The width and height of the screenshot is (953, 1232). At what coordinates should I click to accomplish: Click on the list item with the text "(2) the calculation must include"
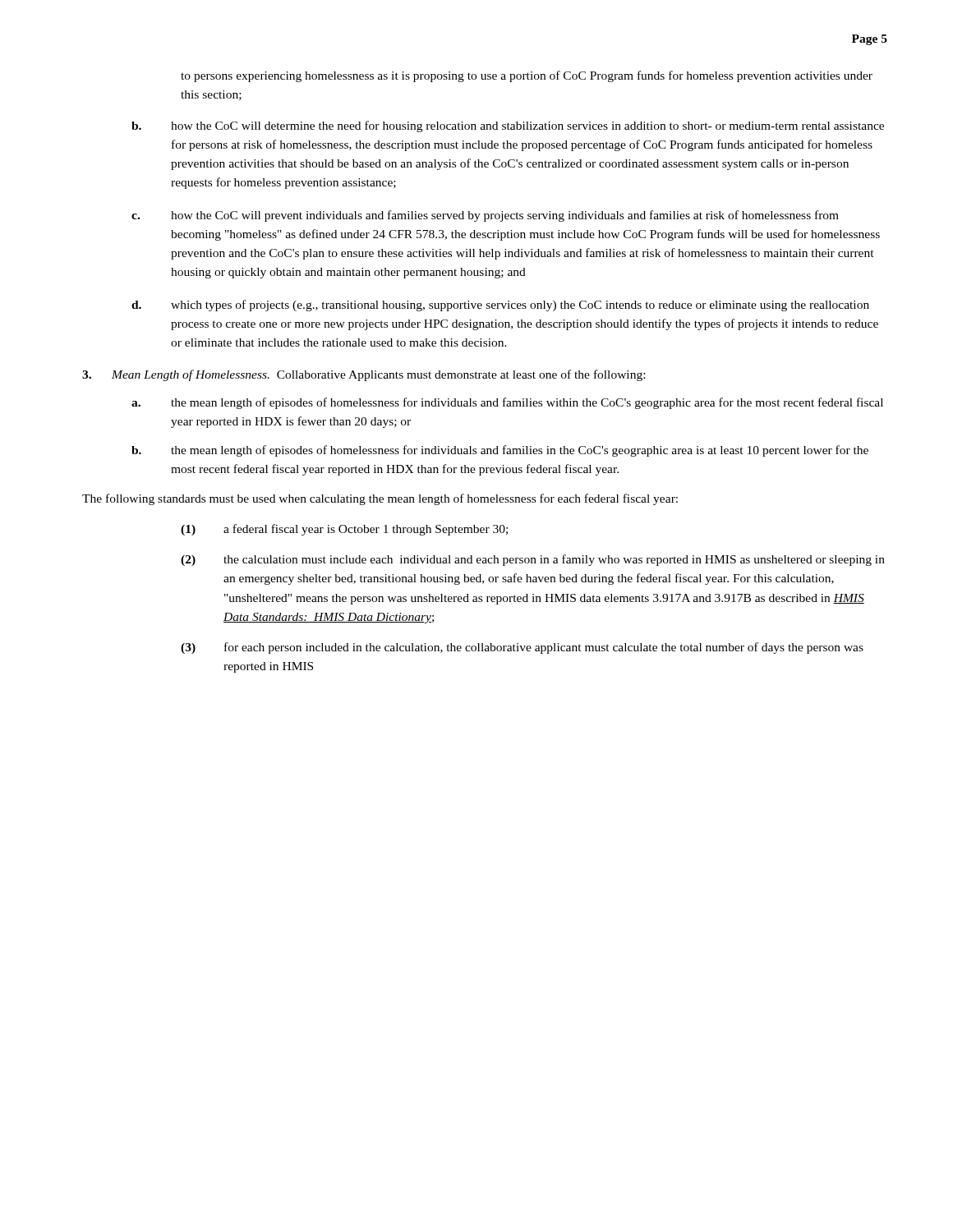tap(534, 588)
